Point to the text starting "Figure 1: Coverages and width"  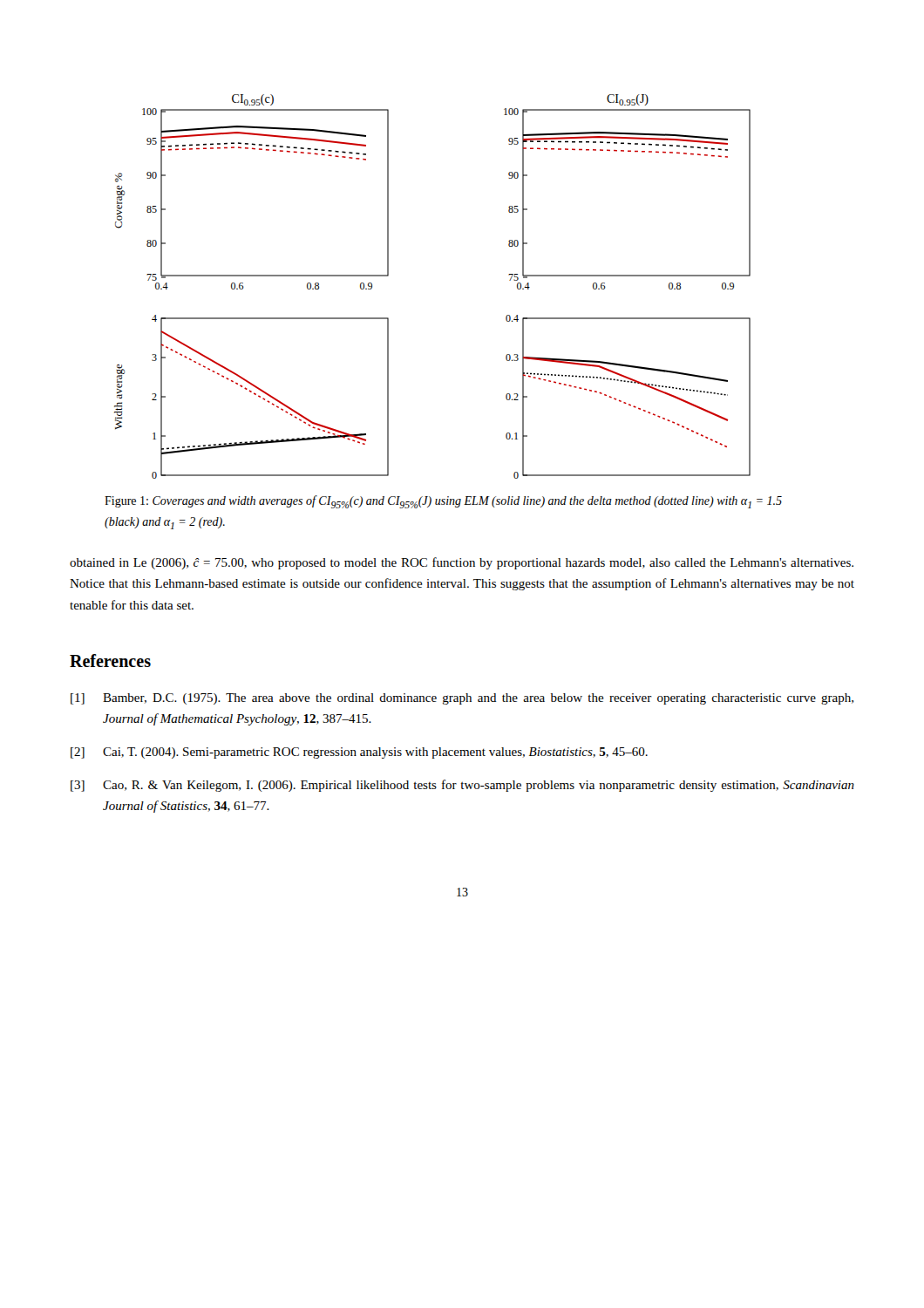pos(443,513)
